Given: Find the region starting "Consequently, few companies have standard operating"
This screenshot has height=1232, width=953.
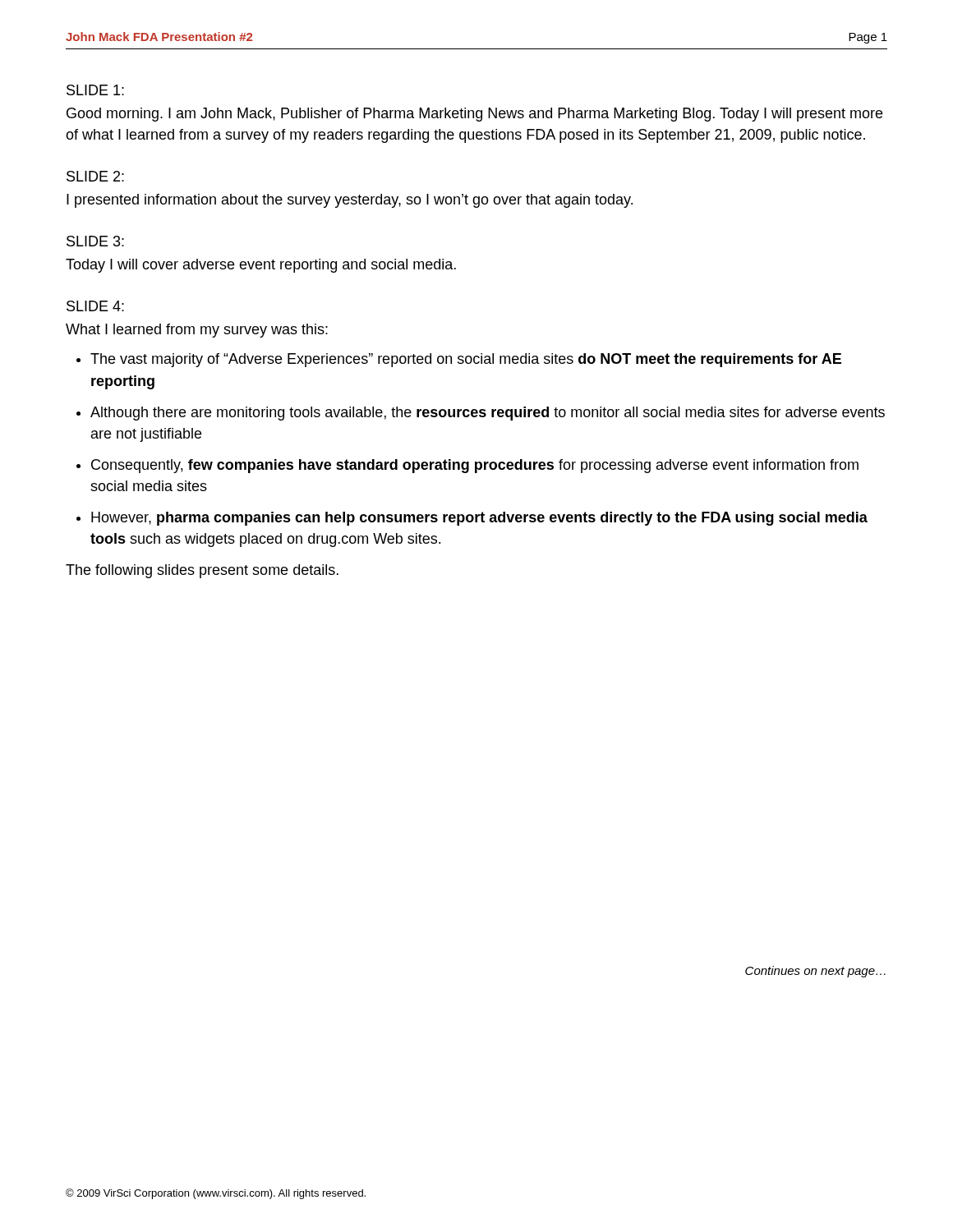Looking at the screenshot, I should [x=475, y=475].
